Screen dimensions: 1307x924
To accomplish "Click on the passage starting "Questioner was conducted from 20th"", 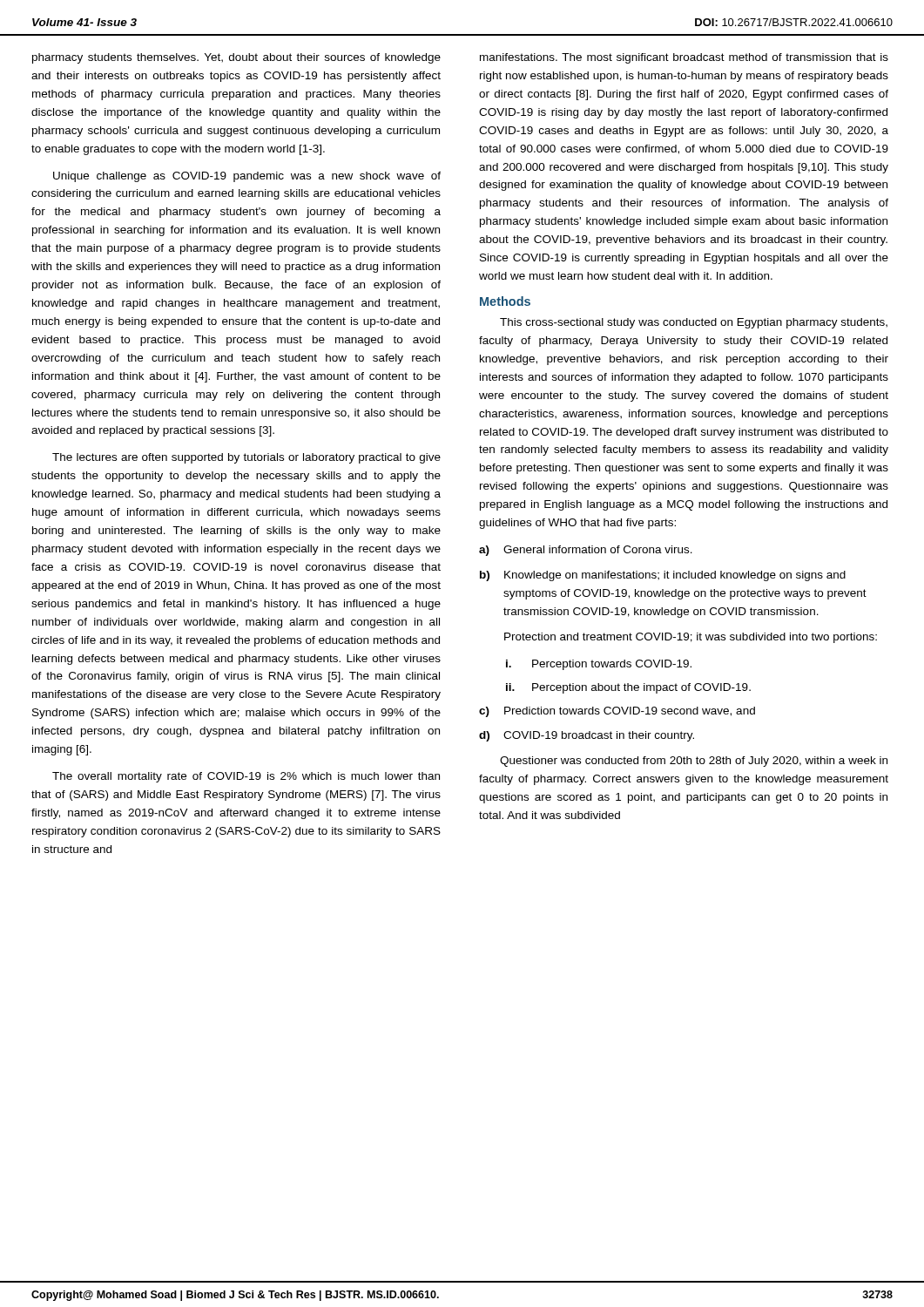I will 684,789.
